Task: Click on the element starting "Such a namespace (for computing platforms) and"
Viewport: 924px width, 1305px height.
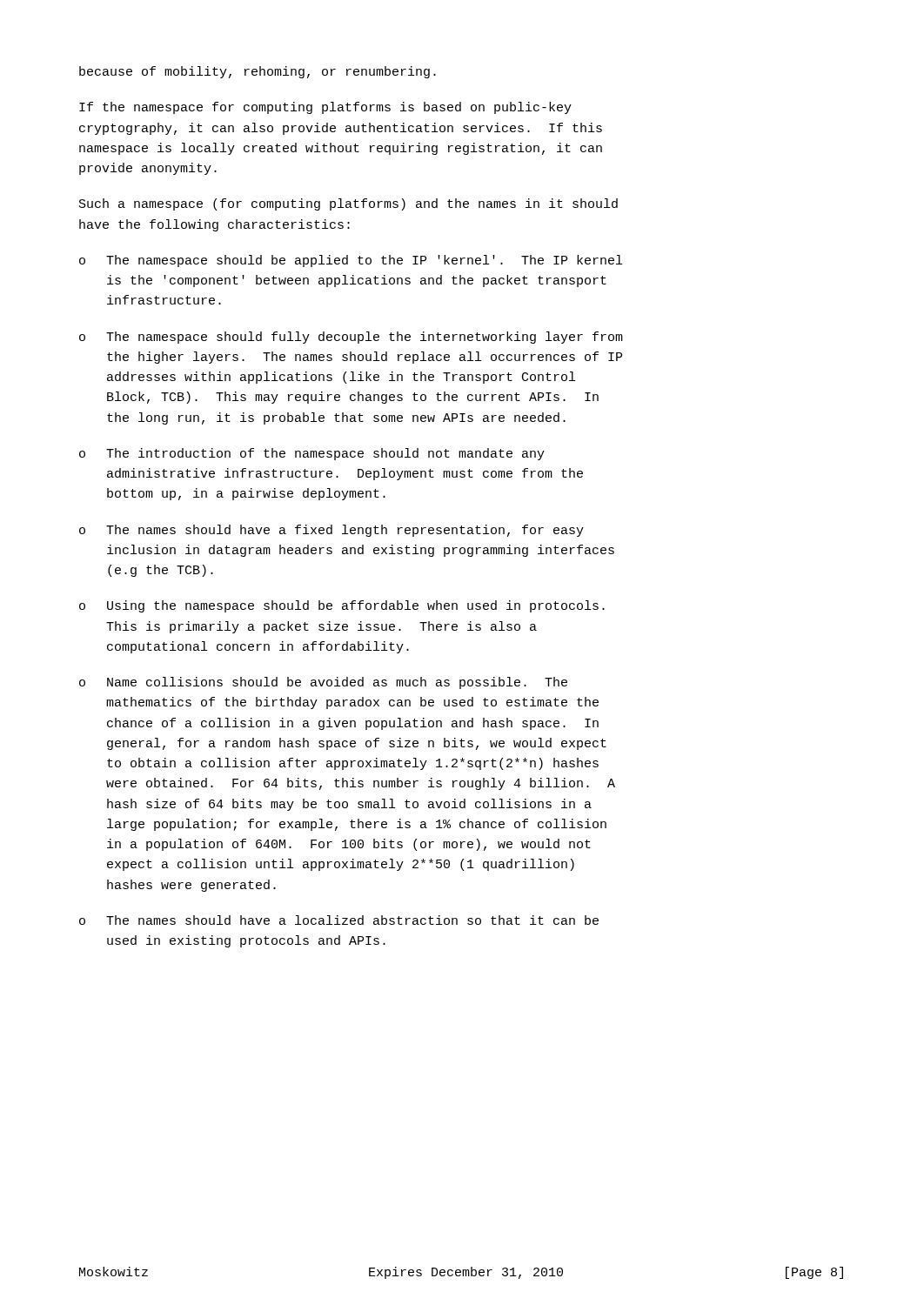Action: [348, 215]
